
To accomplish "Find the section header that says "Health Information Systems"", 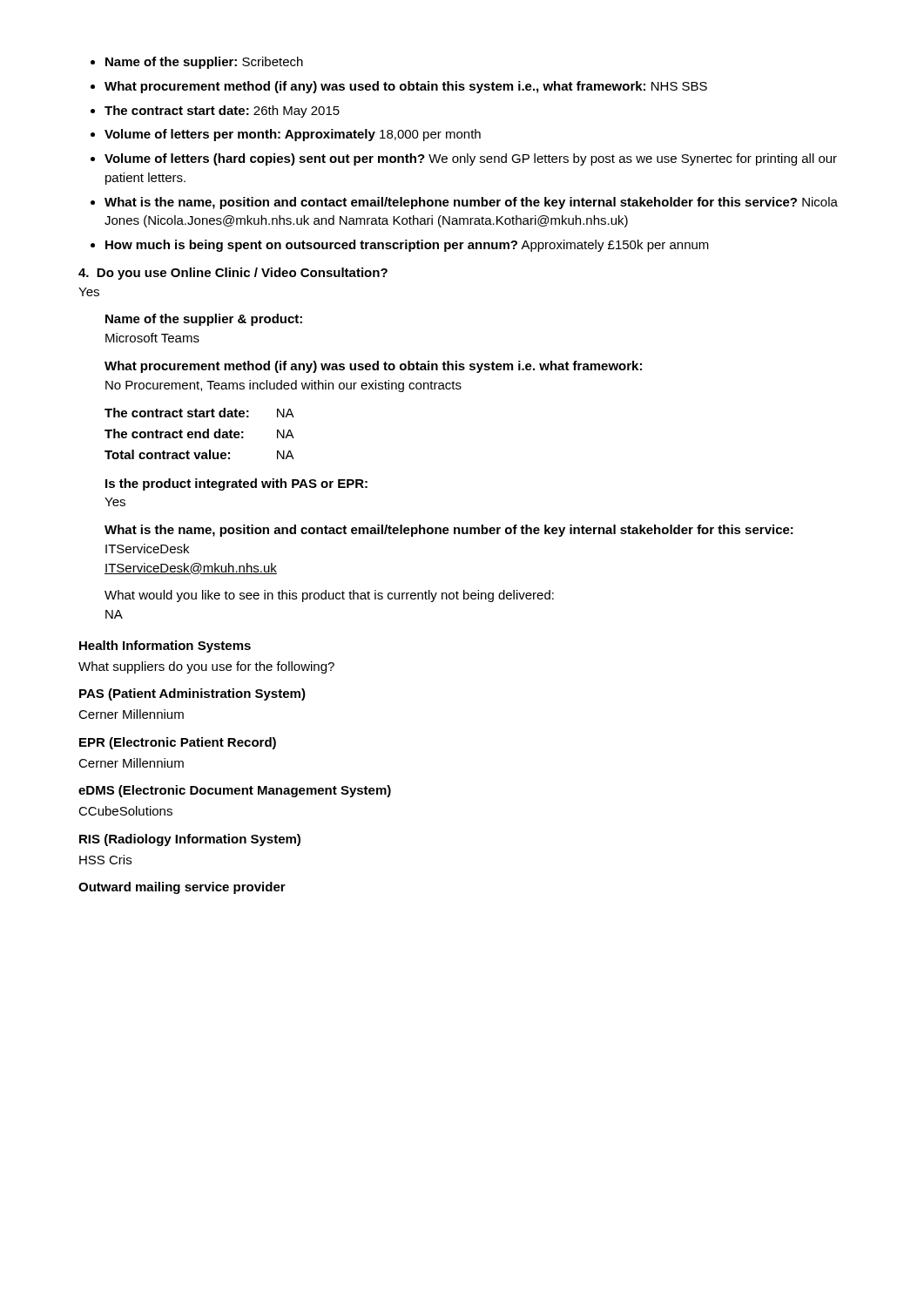I will click(165, 645).
